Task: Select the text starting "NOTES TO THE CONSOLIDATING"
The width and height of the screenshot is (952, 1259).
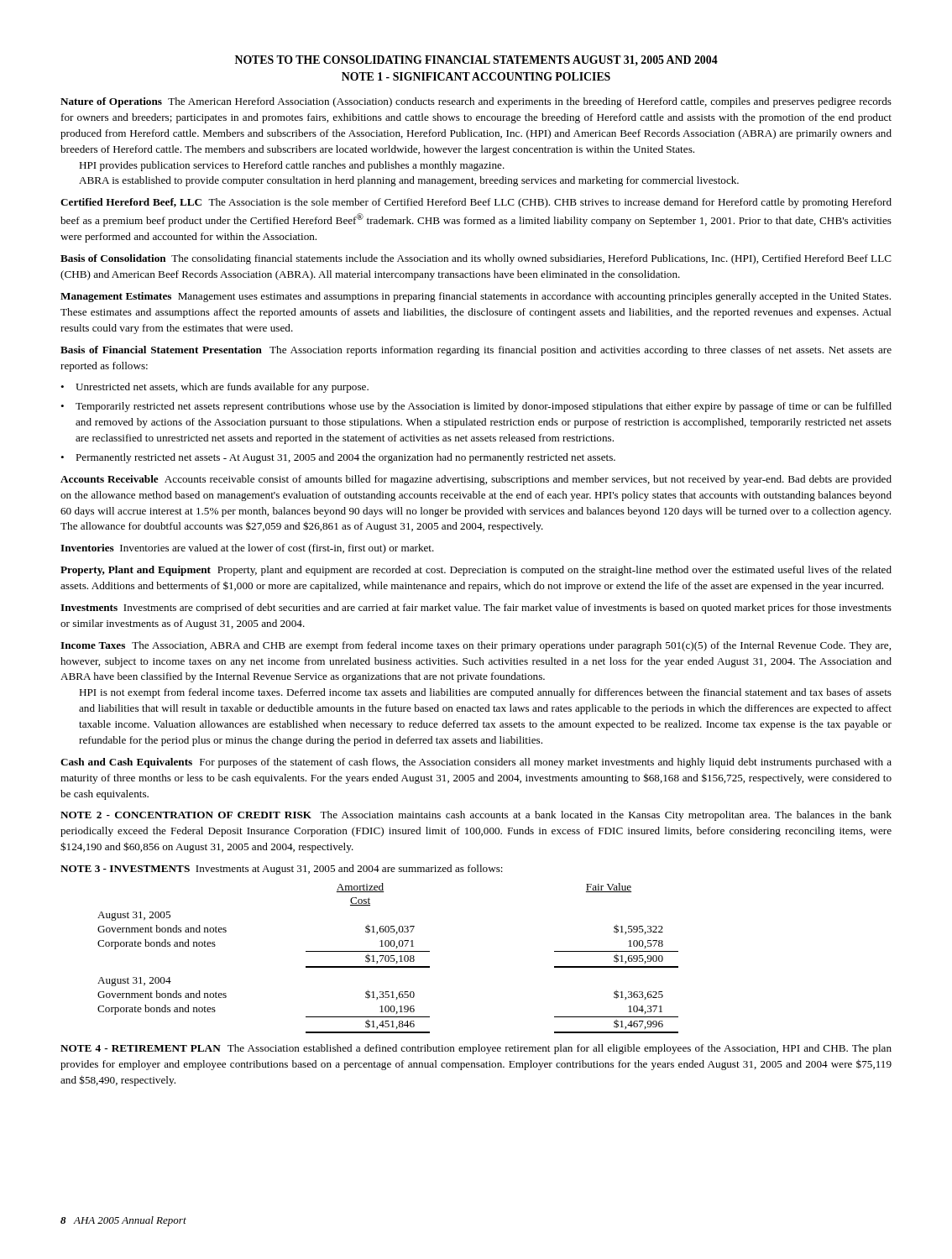Action: (x=476, y=68)
